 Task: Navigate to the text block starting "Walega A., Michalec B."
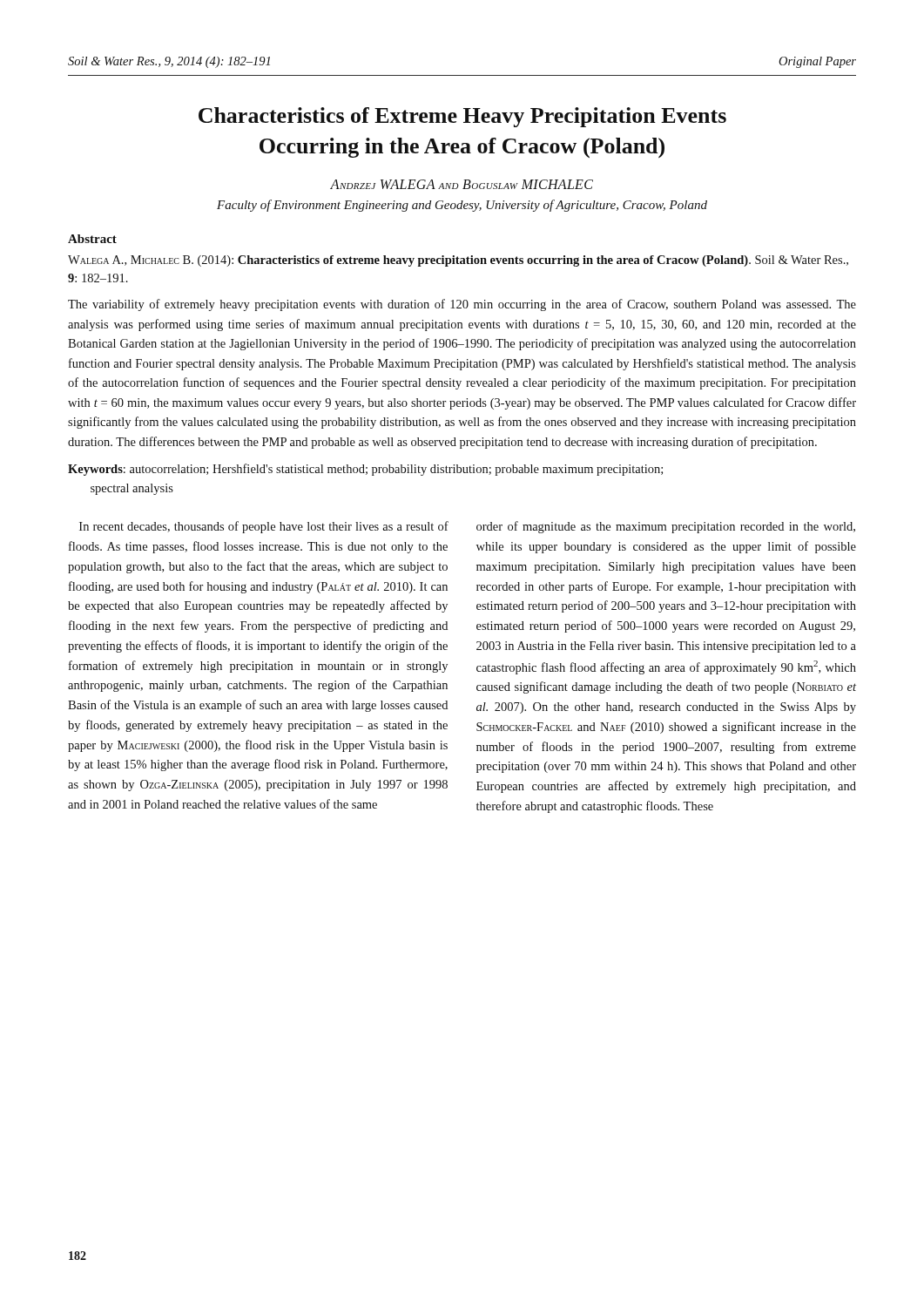coord(458,269)
